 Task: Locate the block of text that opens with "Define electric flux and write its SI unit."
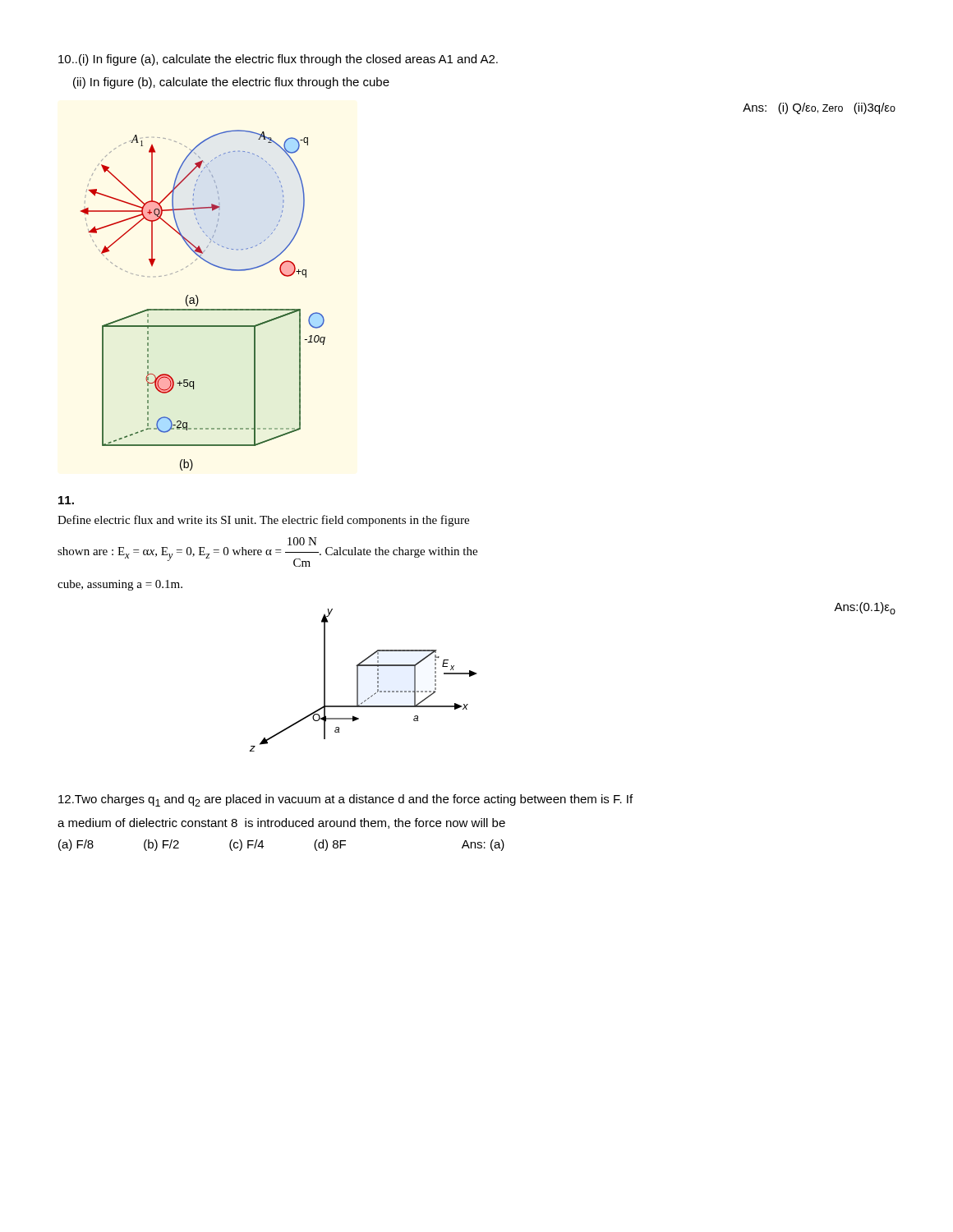268,552
